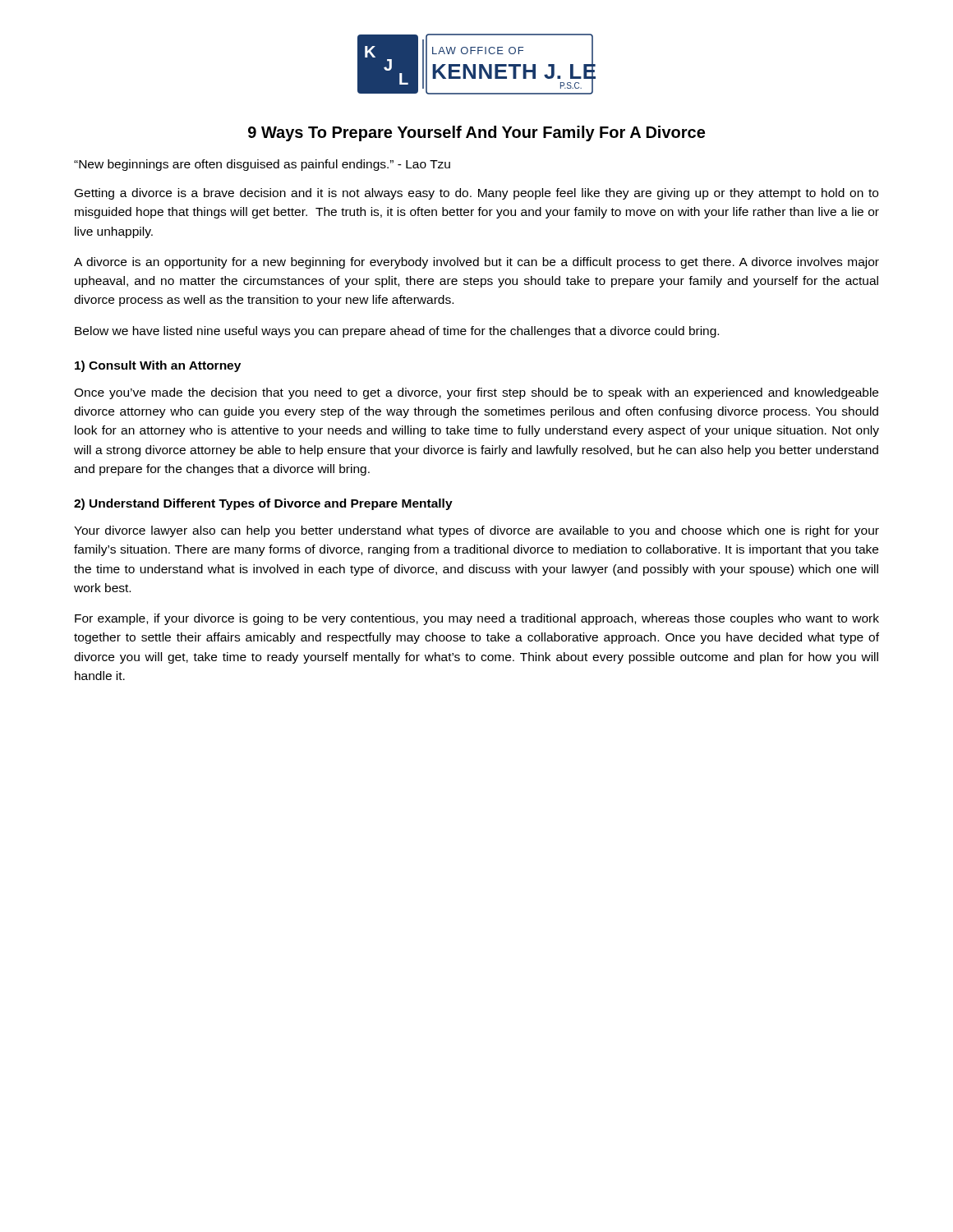Locate the text starting "2) Understand Different Types of Divorce and Prepare"

click(263, 503)
